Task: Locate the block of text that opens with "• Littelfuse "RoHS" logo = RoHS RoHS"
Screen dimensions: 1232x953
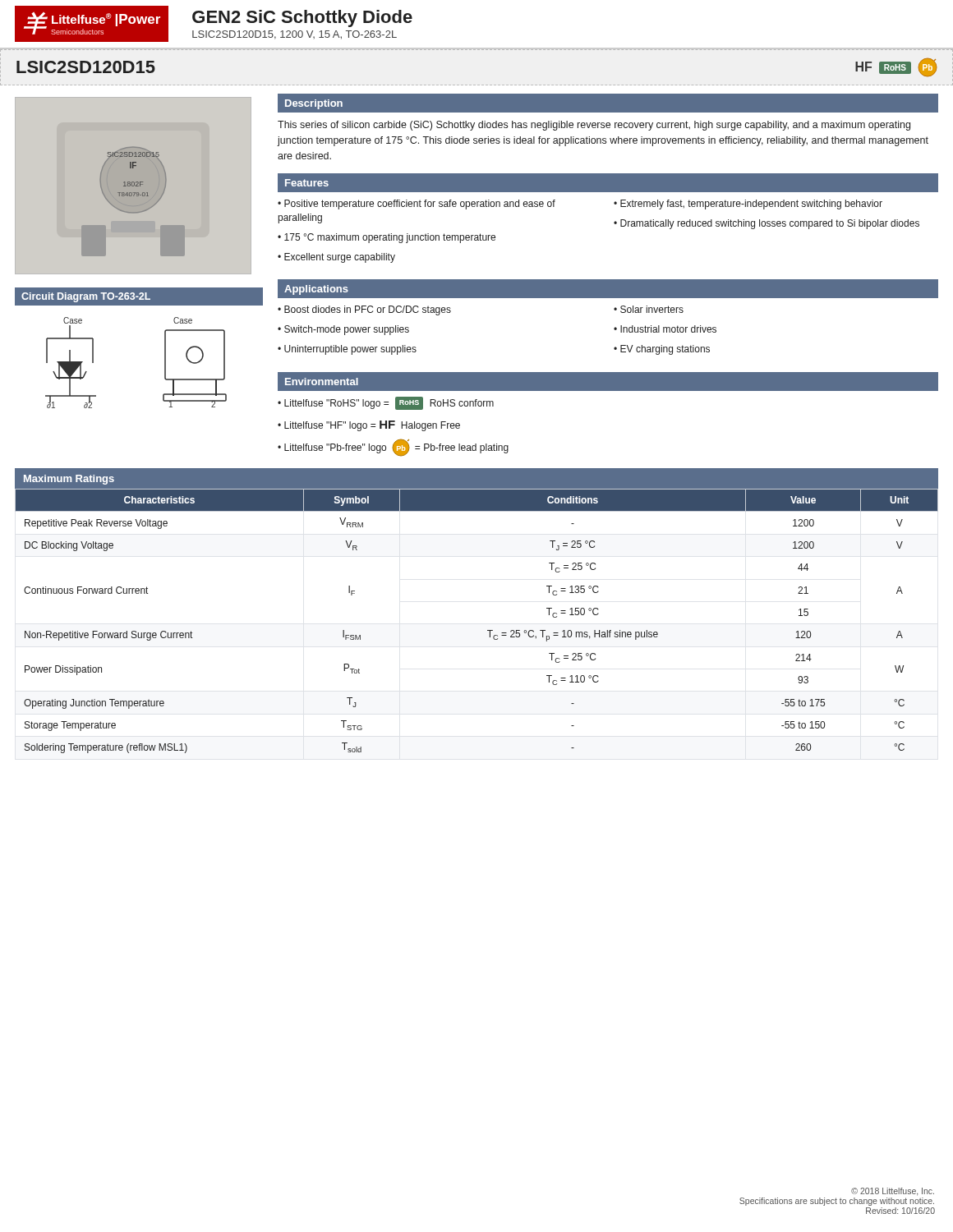Action: coord(386,403)
